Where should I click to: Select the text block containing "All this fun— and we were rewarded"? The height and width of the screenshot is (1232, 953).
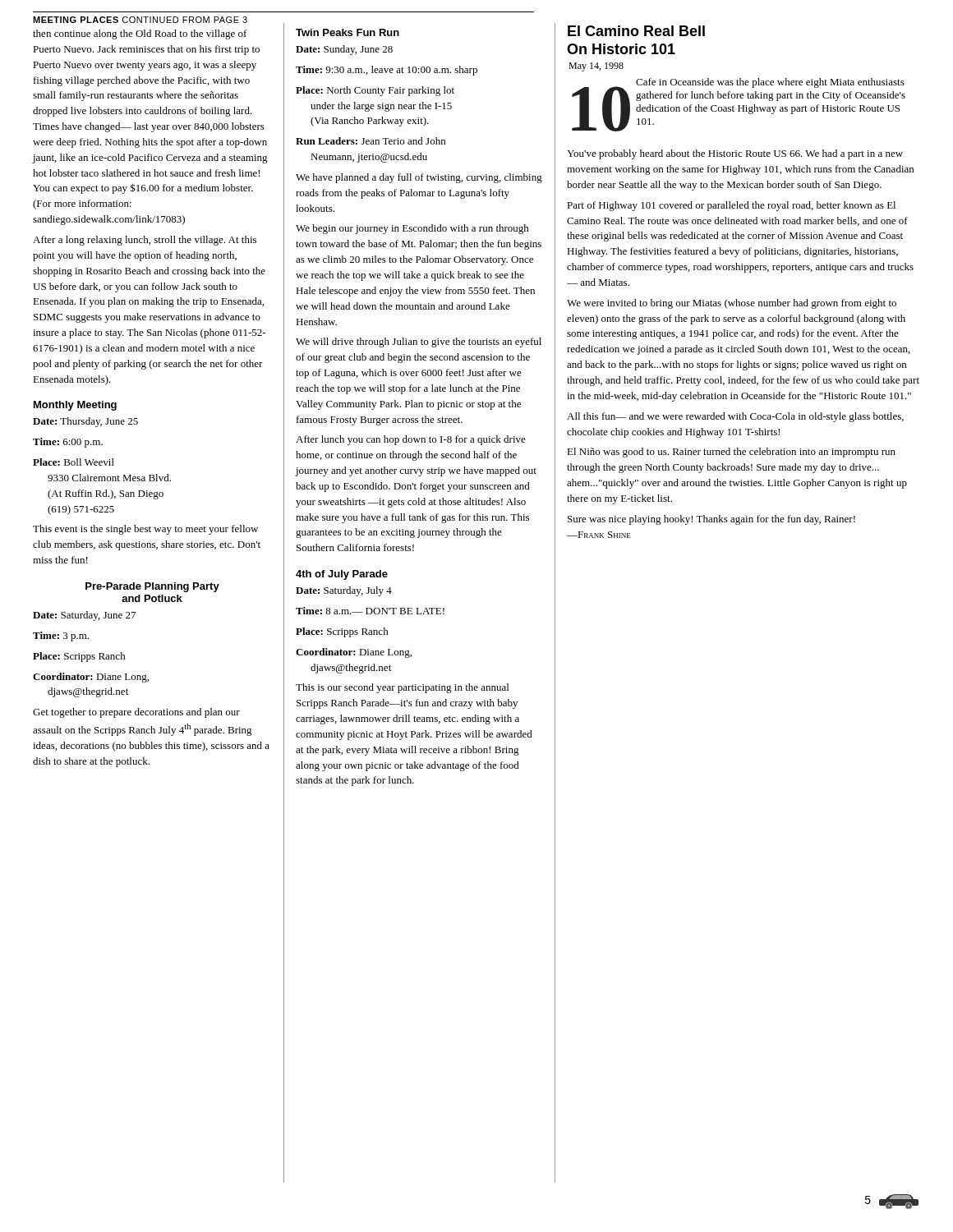(743, 424)
